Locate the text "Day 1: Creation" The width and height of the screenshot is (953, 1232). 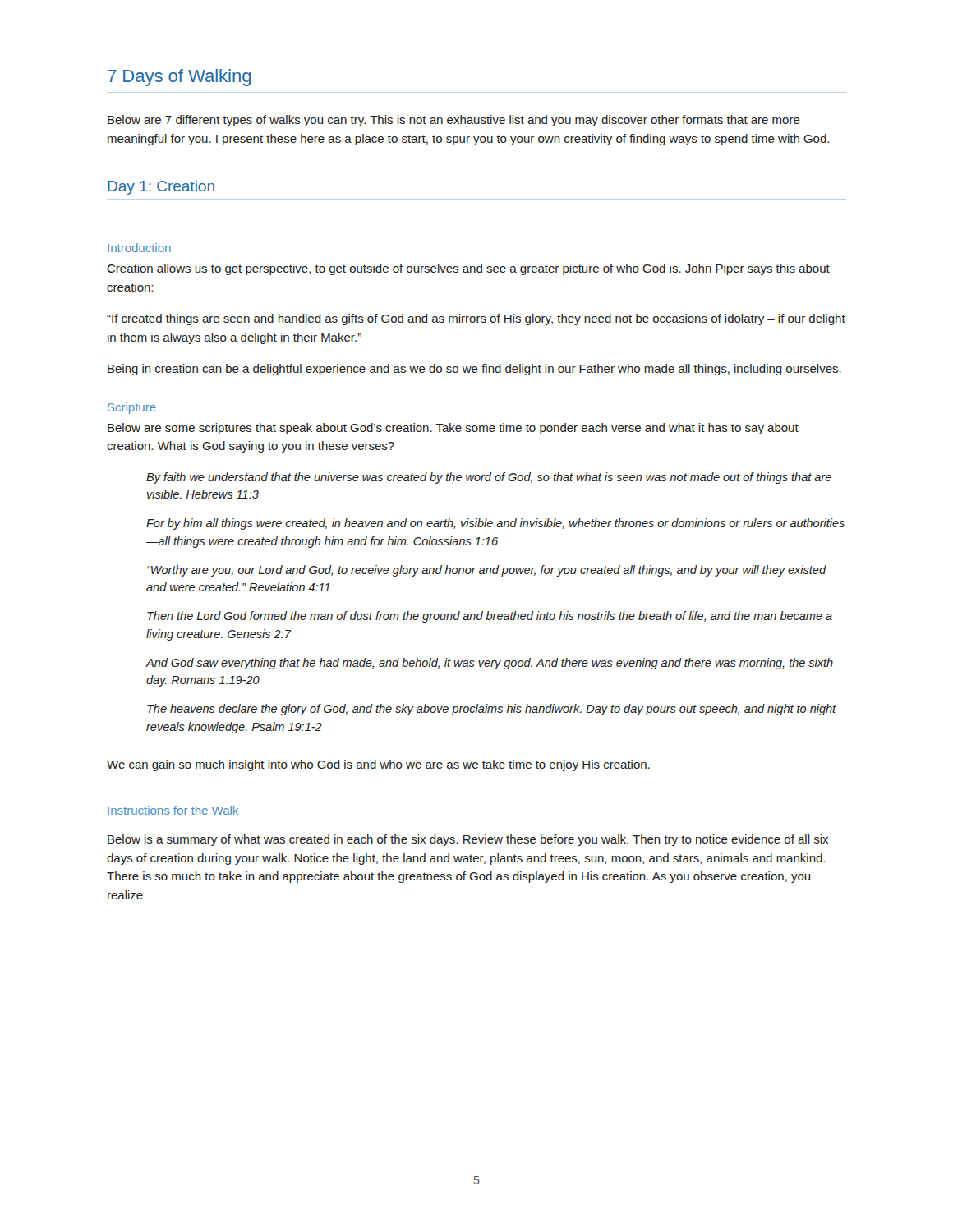coord(476,188)
